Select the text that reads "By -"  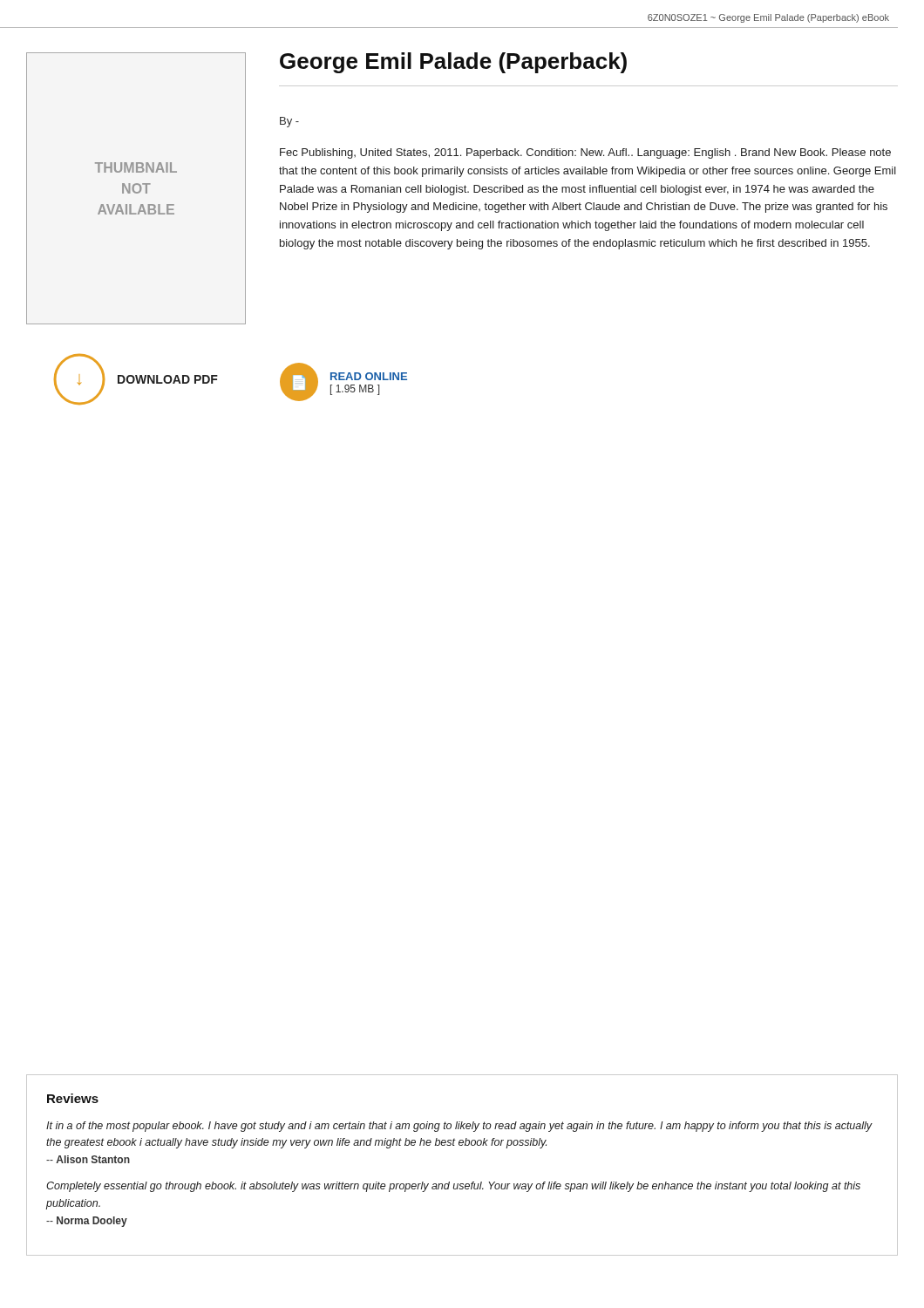pos(289,121)
